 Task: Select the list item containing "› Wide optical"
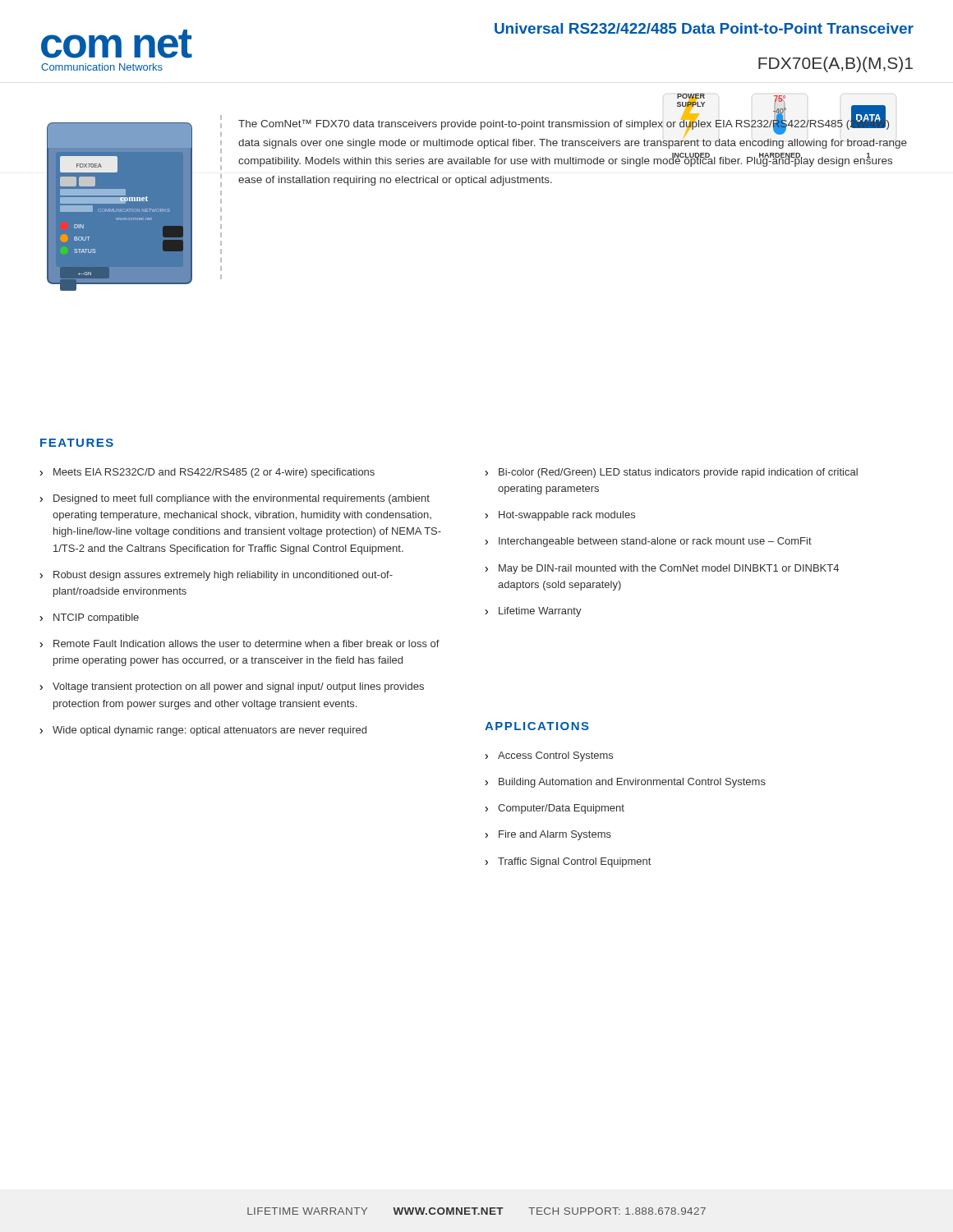[x=203, y=730]
